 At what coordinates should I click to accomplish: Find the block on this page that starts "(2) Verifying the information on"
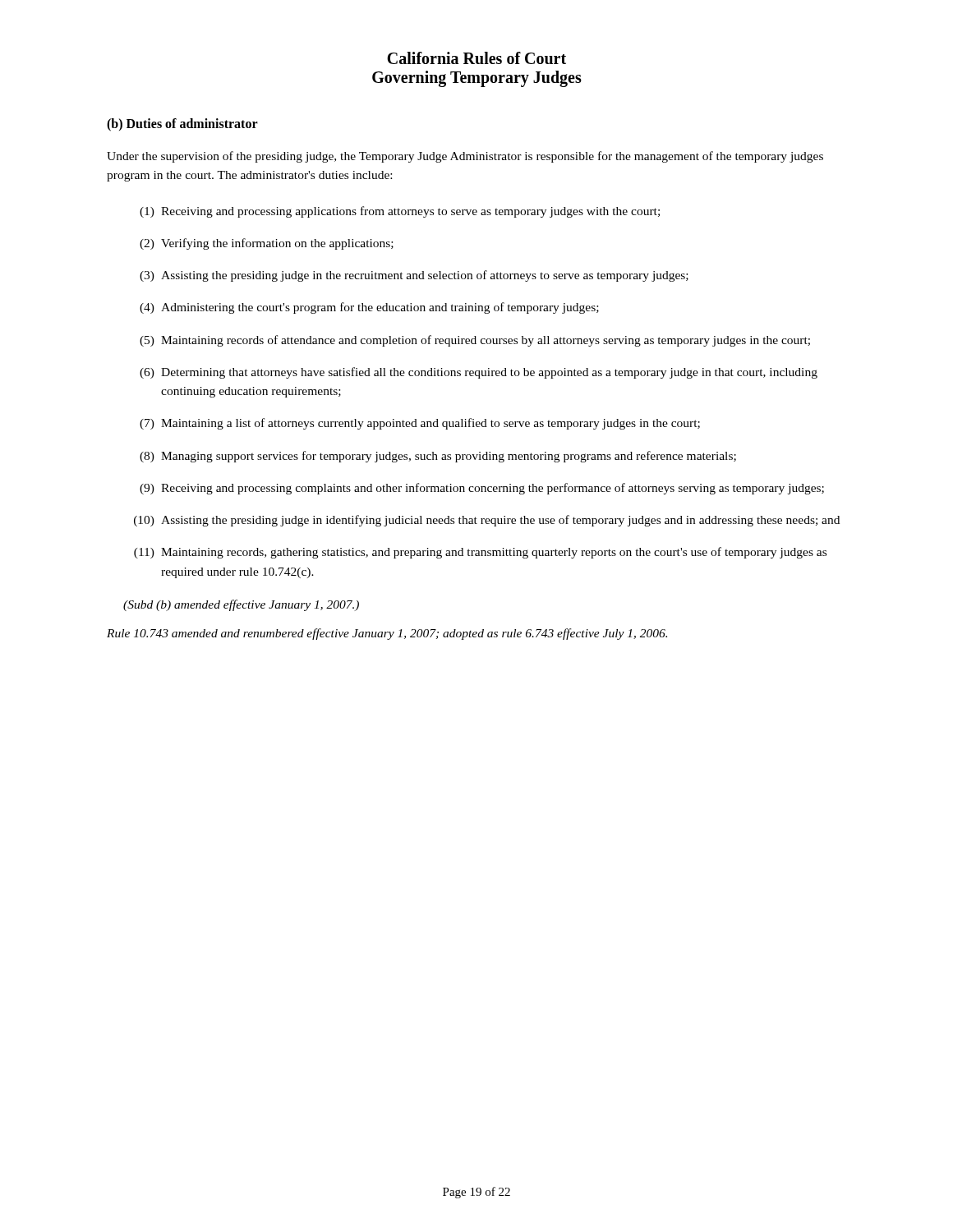tap(267, 244)
